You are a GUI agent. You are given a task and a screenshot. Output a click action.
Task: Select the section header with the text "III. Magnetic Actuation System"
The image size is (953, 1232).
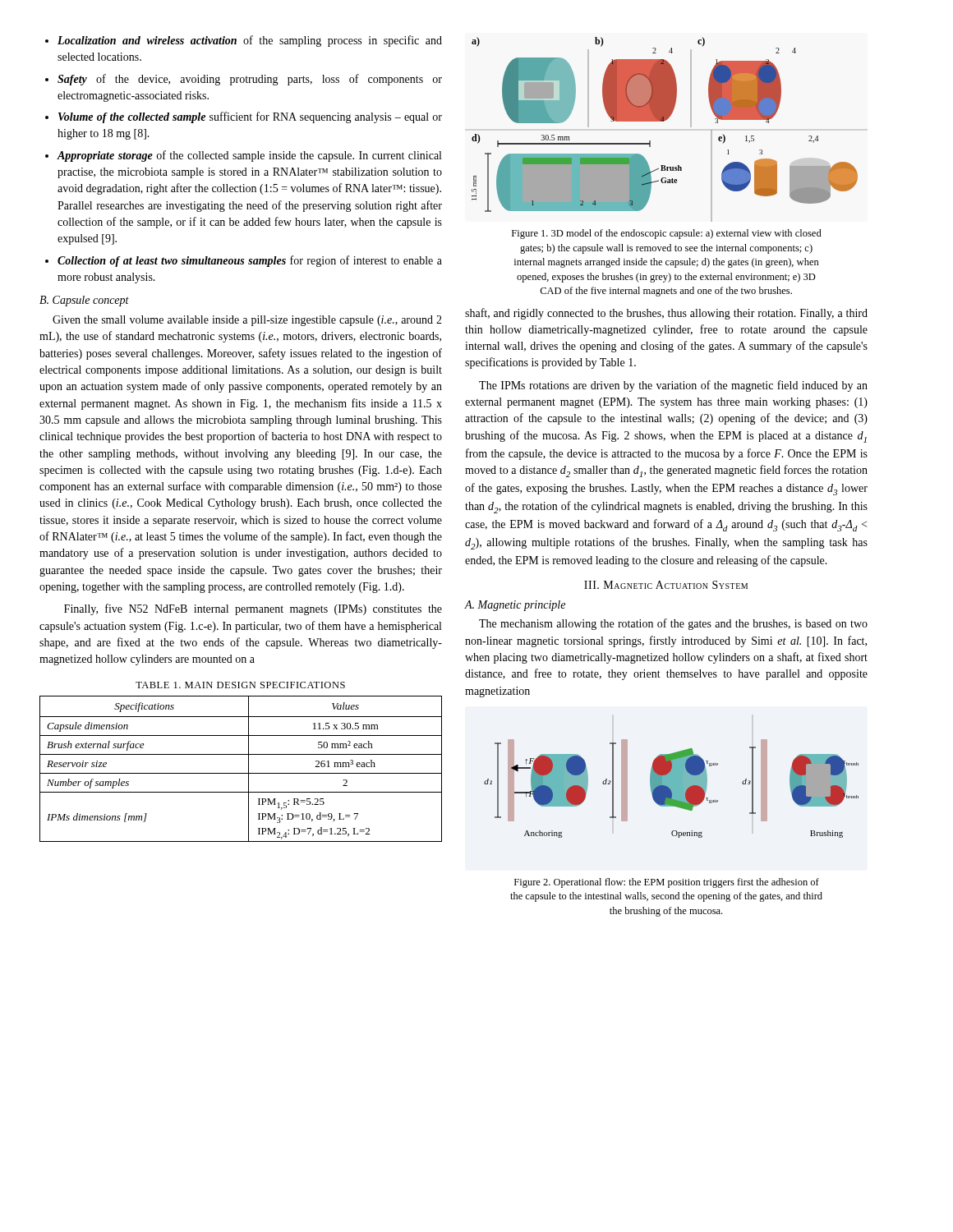666,585
